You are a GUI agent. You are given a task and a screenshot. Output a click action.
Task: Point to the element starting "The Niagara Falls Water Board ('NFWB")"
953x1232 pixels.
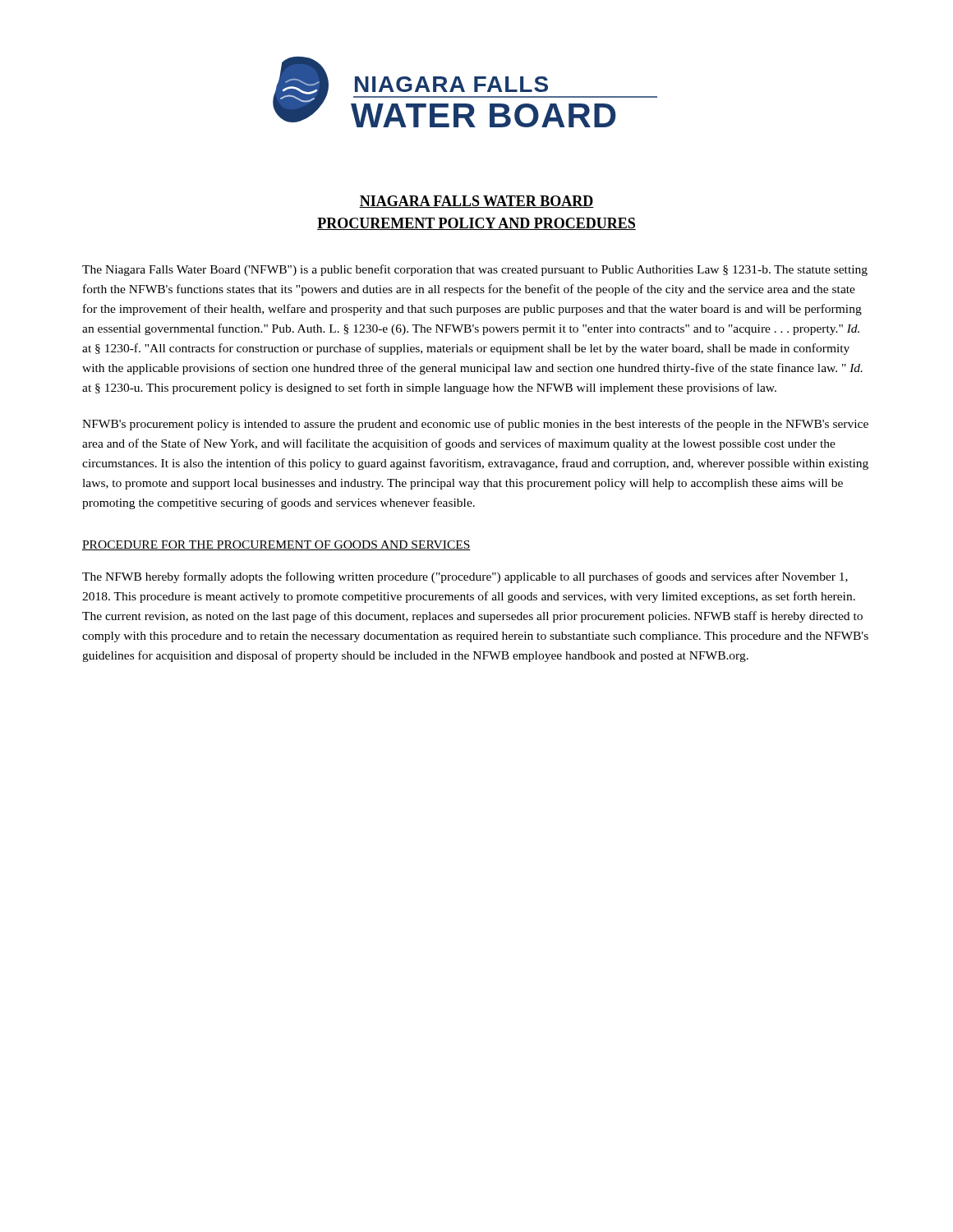[x=475, y=328]
